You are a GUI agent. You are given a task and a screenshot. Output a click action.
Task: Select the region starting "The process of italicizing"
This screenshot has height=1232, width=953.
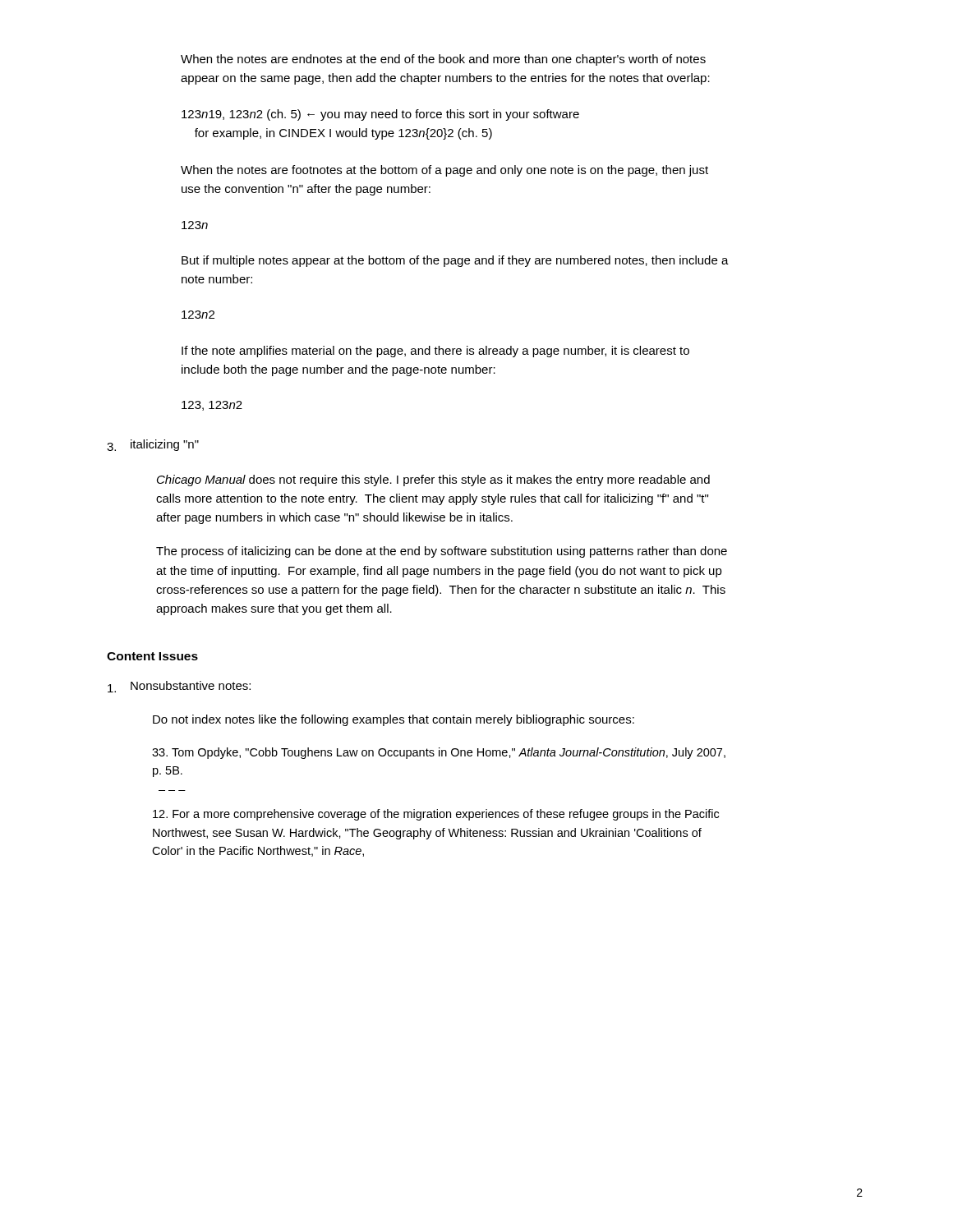(x=442, y=580)
